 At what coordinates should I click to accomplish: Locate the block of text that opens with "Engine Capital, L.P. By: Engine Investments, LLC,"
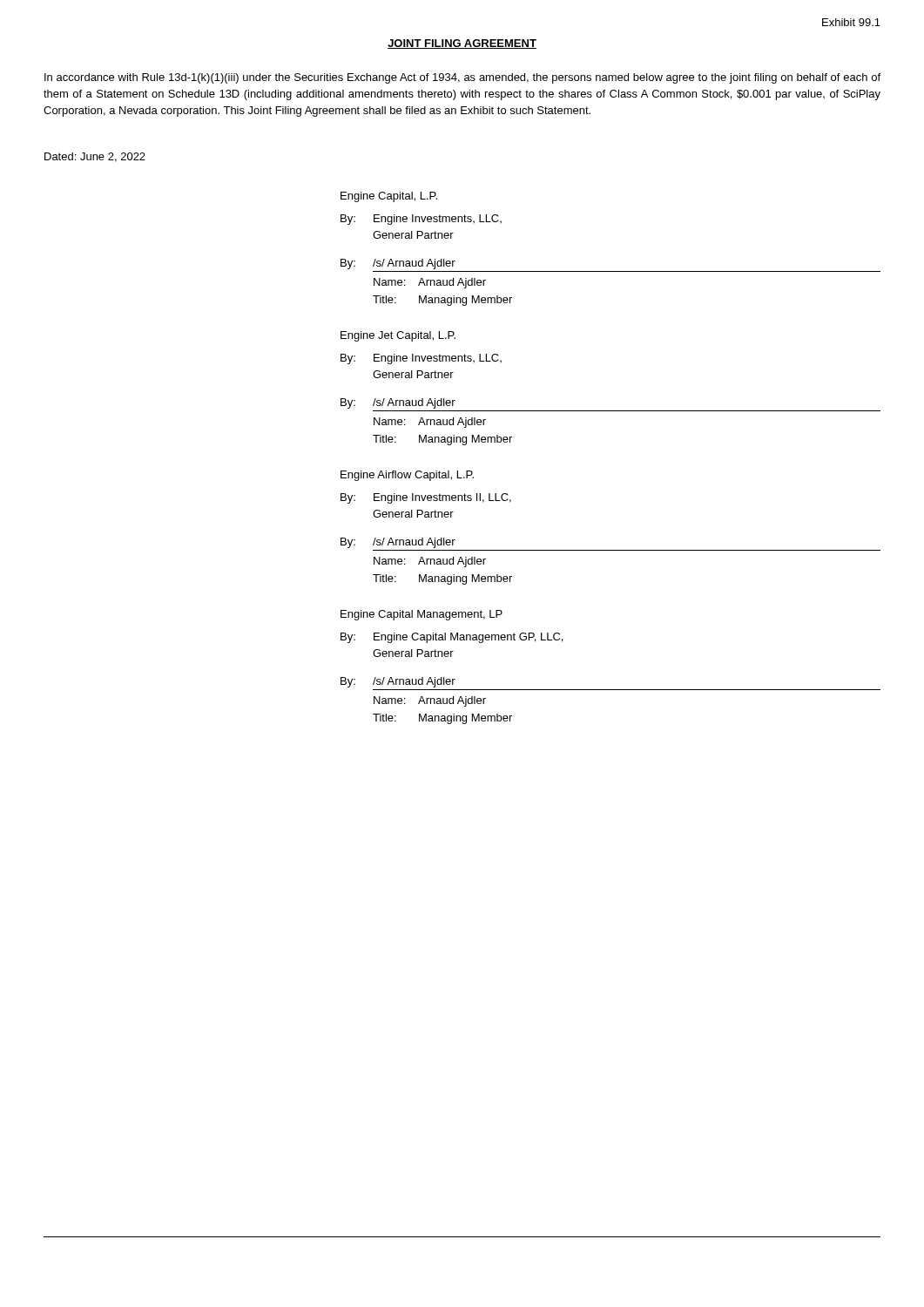(389, 197)
